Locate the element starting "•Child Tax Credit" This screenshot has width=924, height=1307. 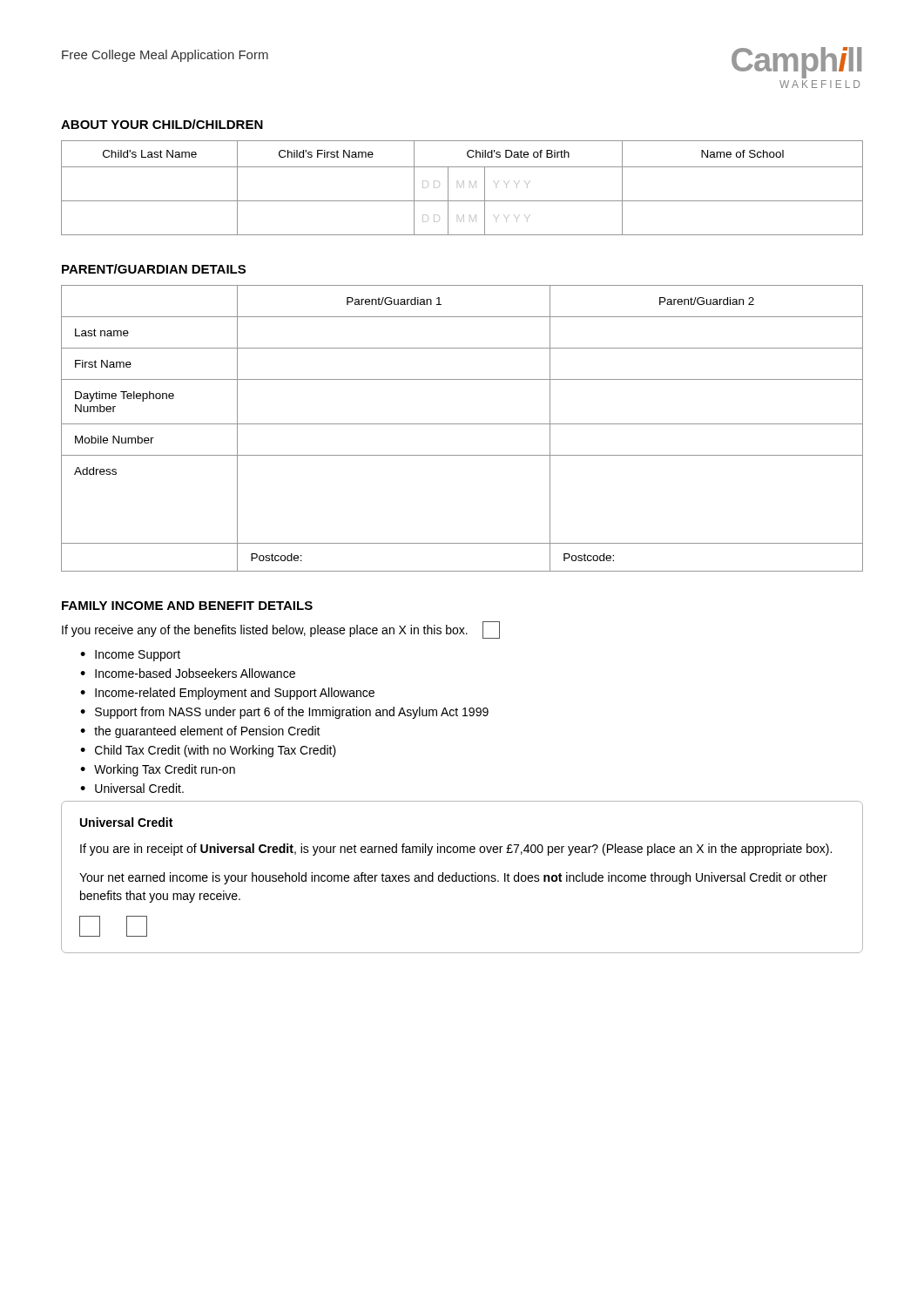(x=208, y=751)
